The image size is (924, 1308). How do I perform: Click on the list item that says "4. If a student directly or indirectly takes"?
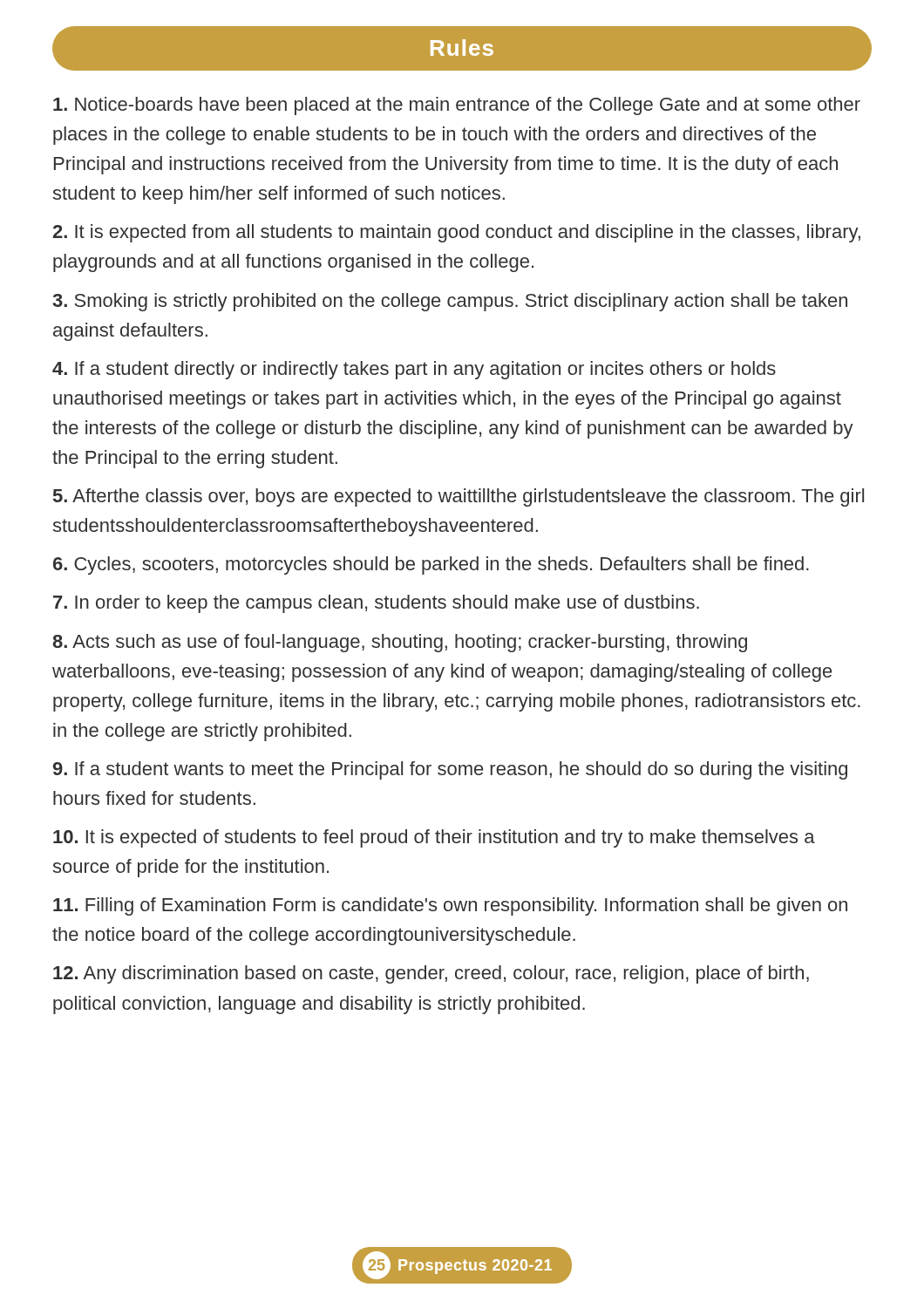click(453, 413)
